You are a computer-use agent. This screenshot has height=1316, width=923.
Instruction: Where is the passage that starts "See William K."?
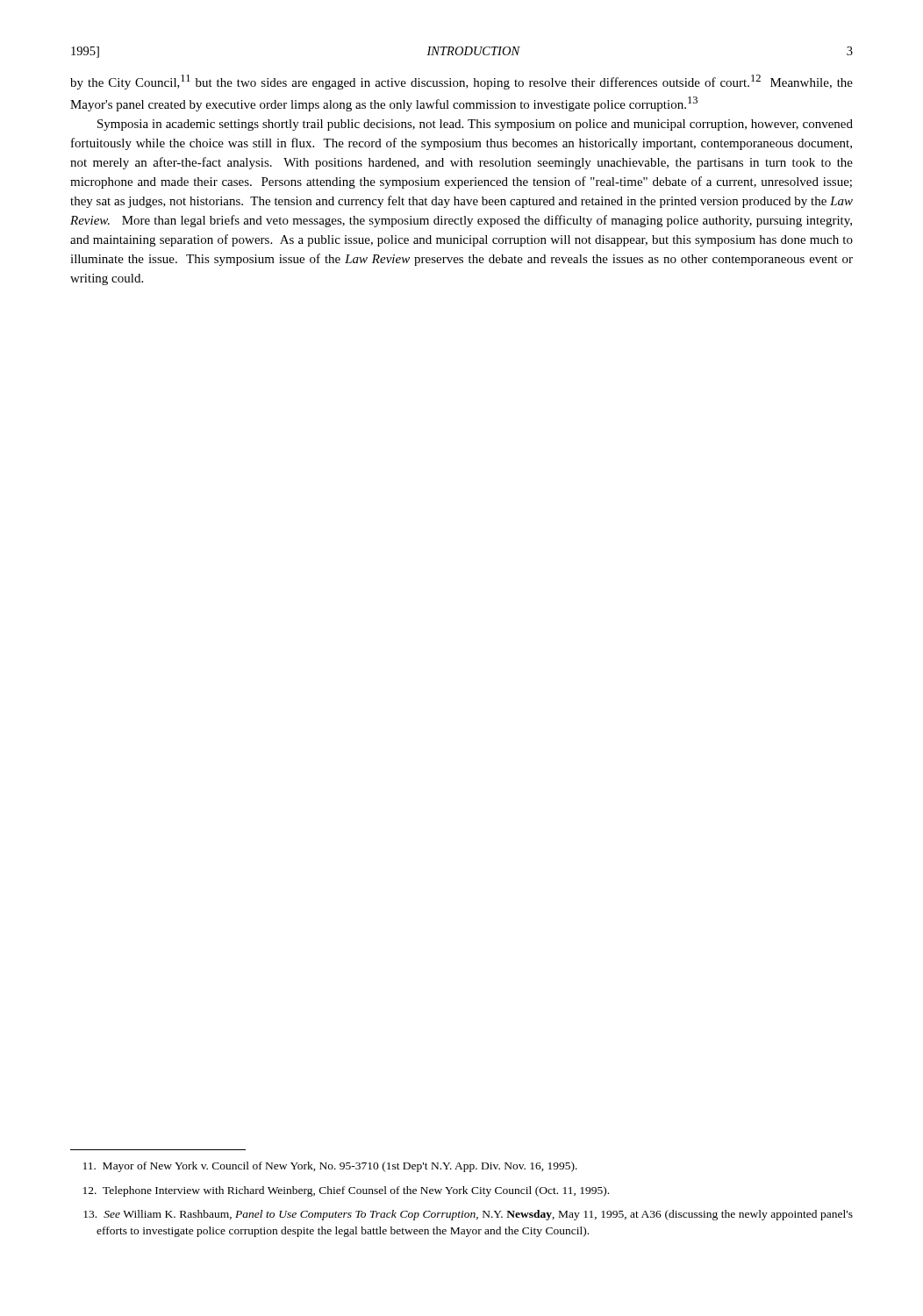point(462,1222)
